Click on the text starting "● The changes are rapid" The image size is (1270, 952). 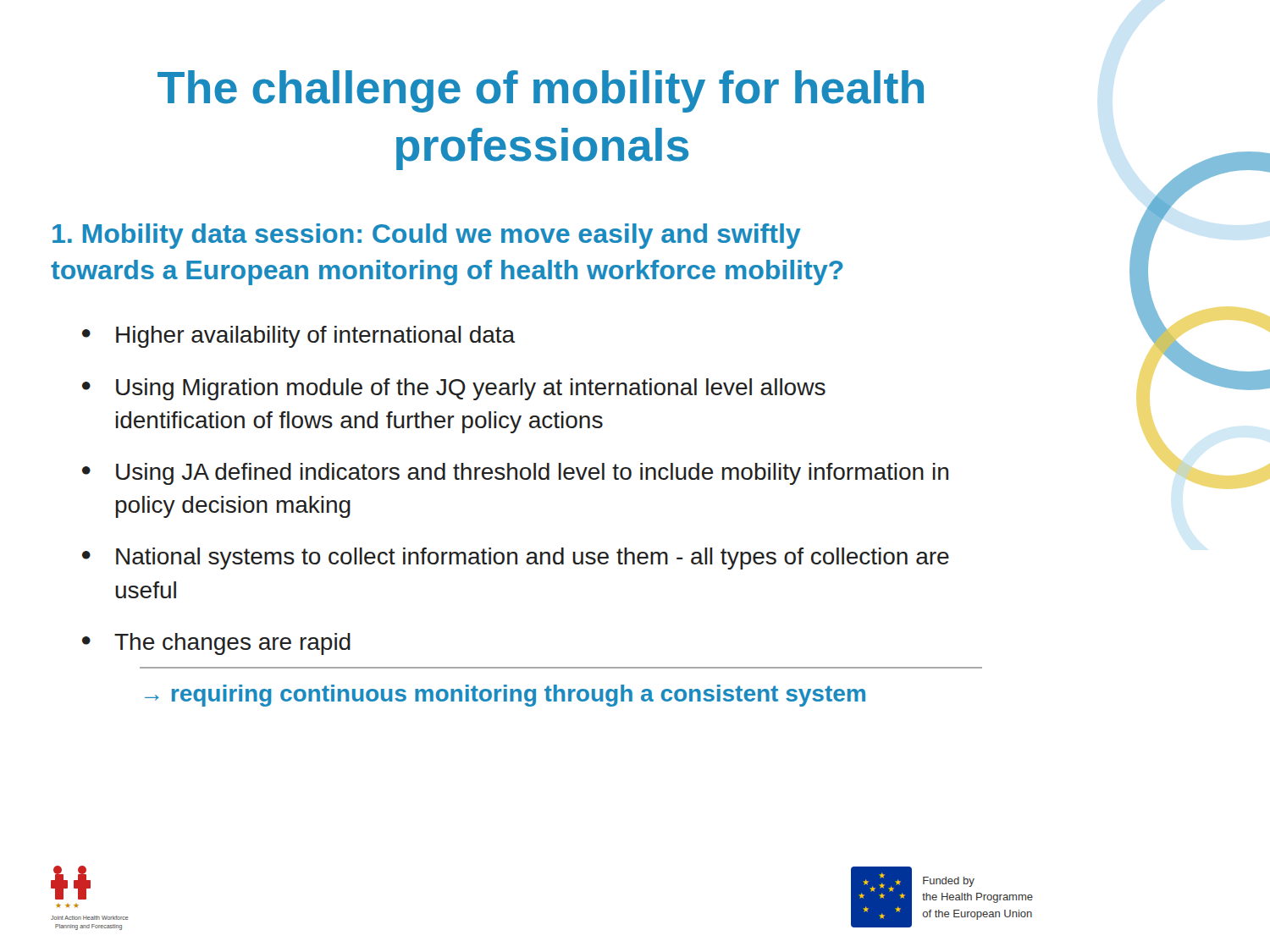click(x=216, y=640)
